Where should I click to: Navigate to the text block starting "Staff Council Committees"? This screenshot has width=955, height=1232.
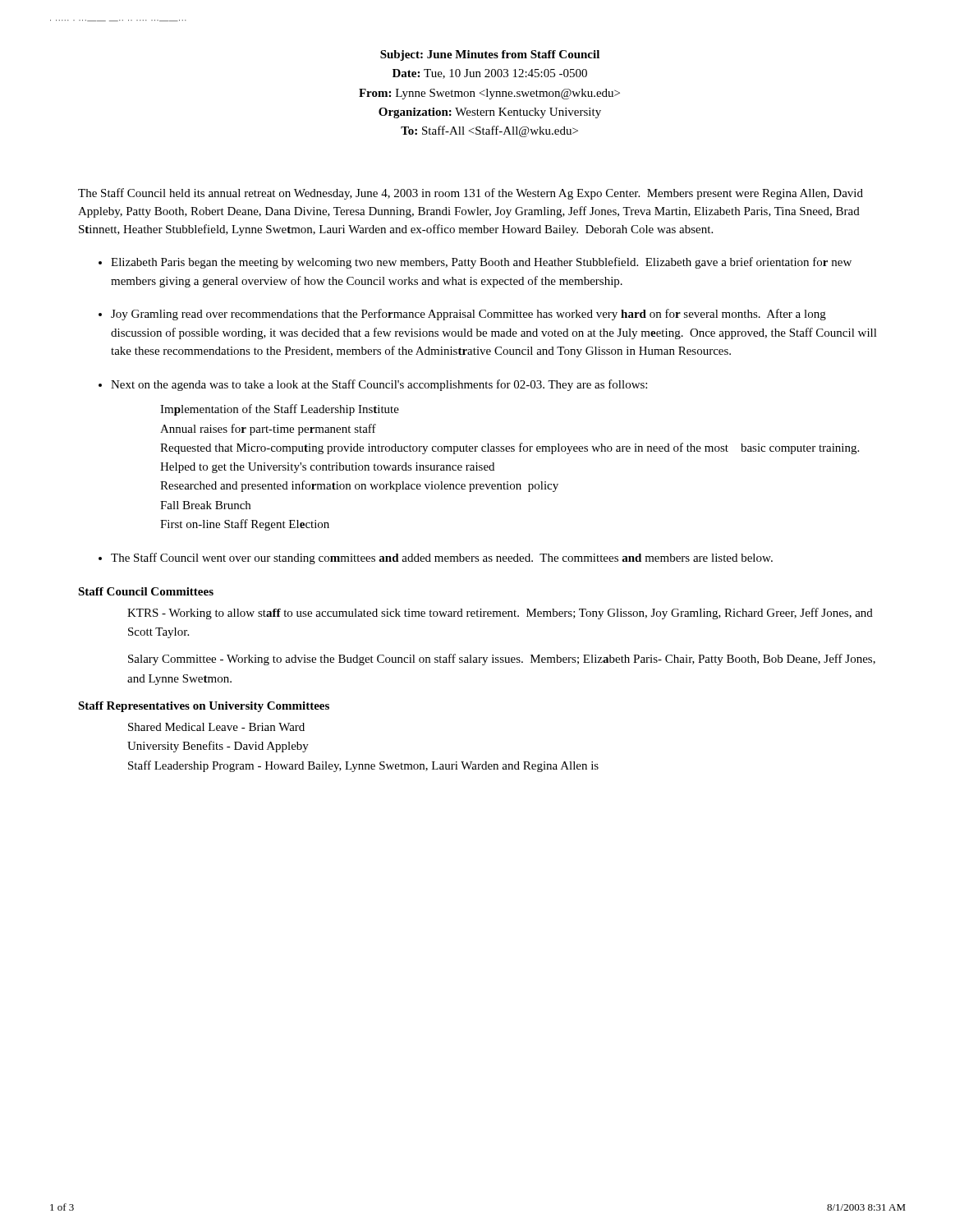[146, 591]
